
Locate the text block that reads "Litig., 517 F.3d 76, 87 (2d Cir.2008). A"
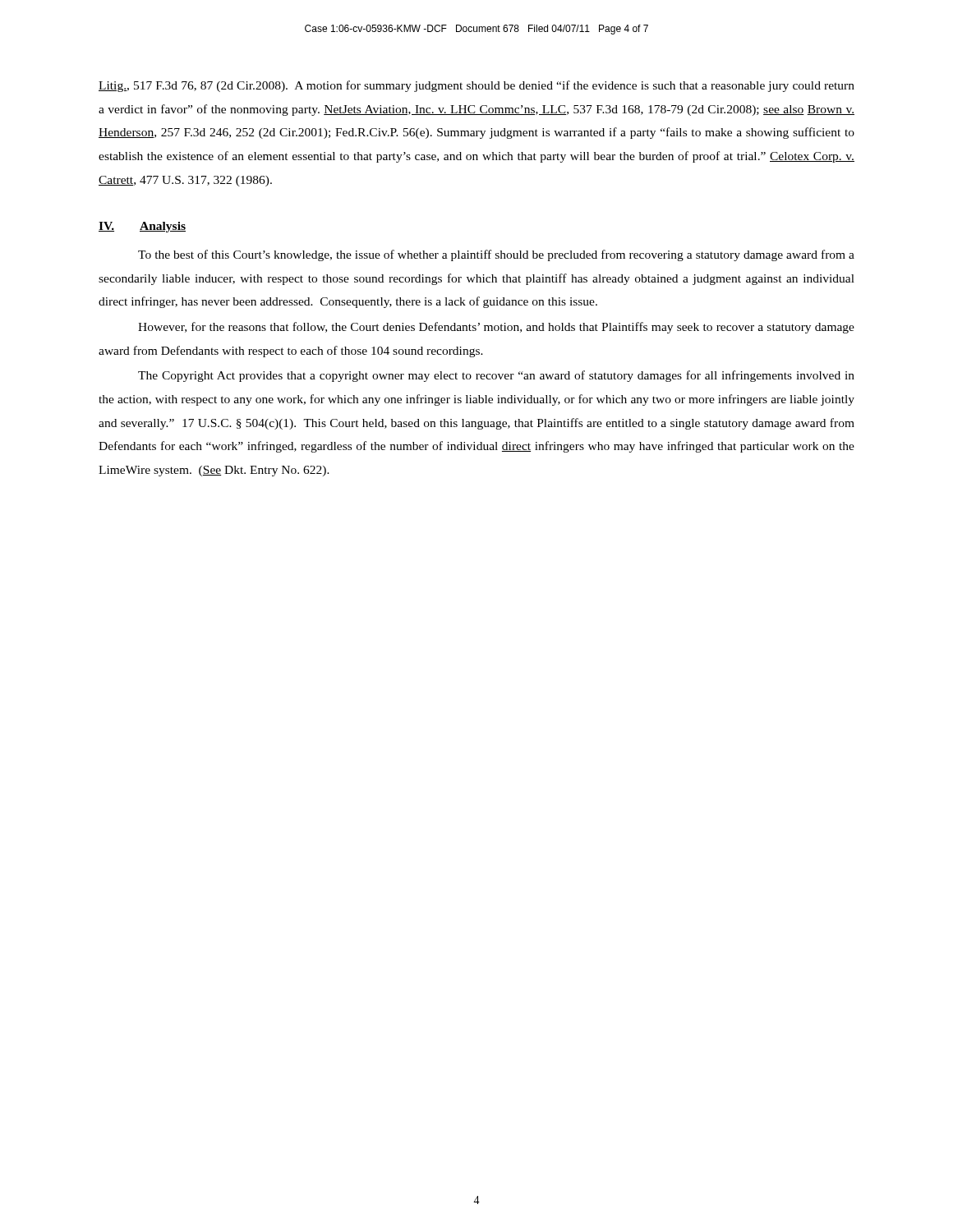click(476, 132)
